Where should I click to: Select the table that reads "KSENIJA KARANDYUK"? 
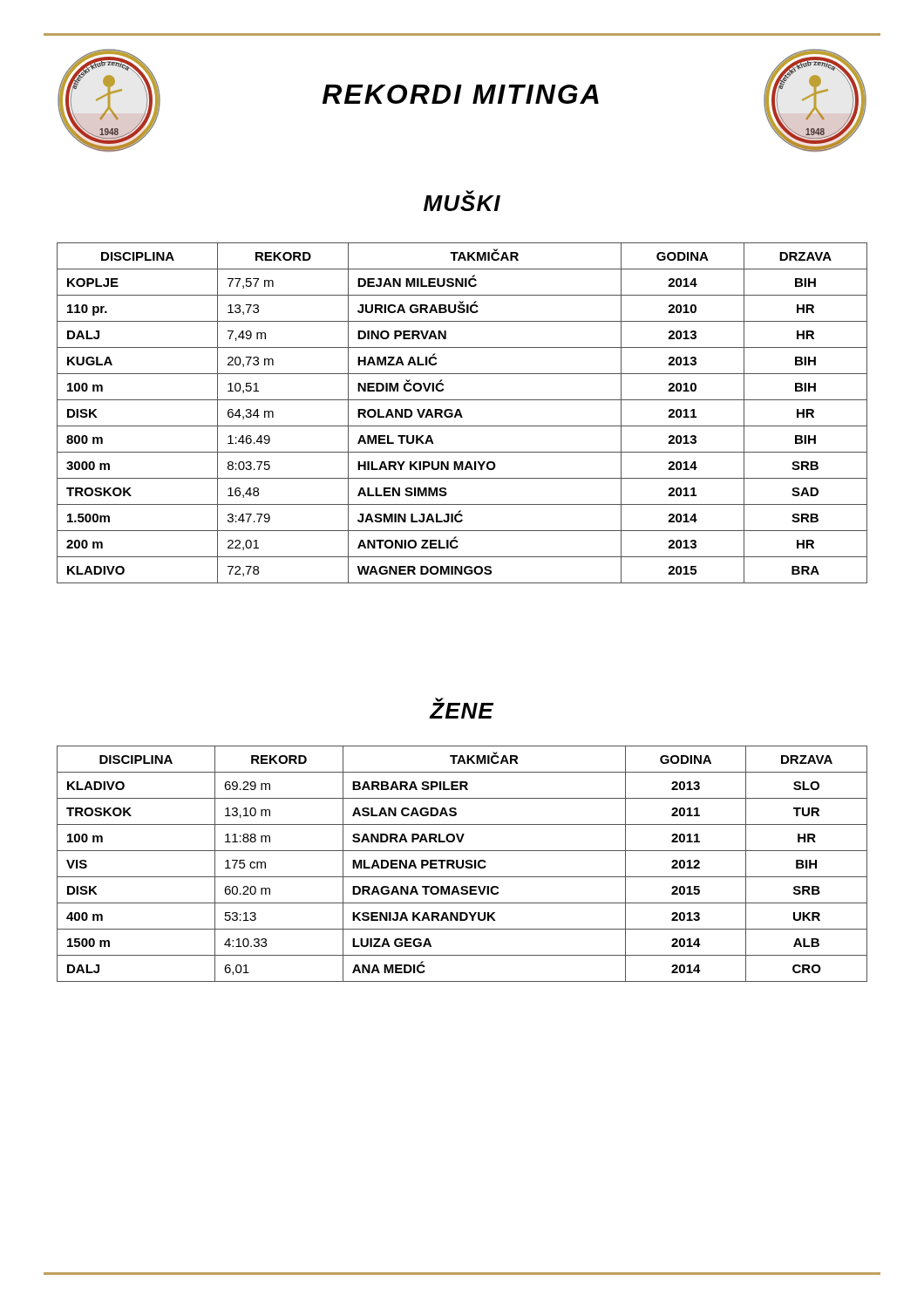(462, 864)
